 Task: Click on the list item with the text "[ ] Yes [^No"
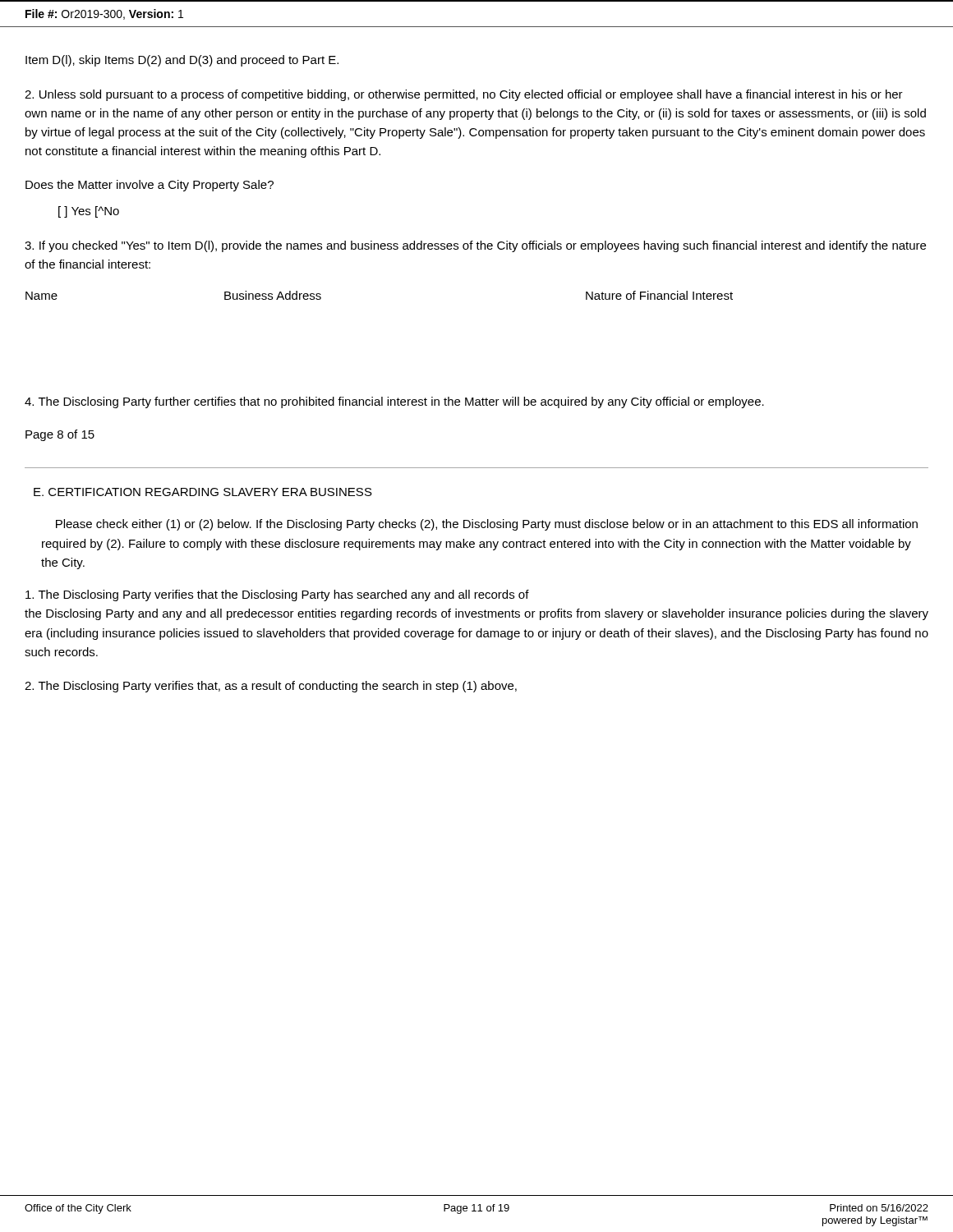pyautogui.click(x=88, y=211)
